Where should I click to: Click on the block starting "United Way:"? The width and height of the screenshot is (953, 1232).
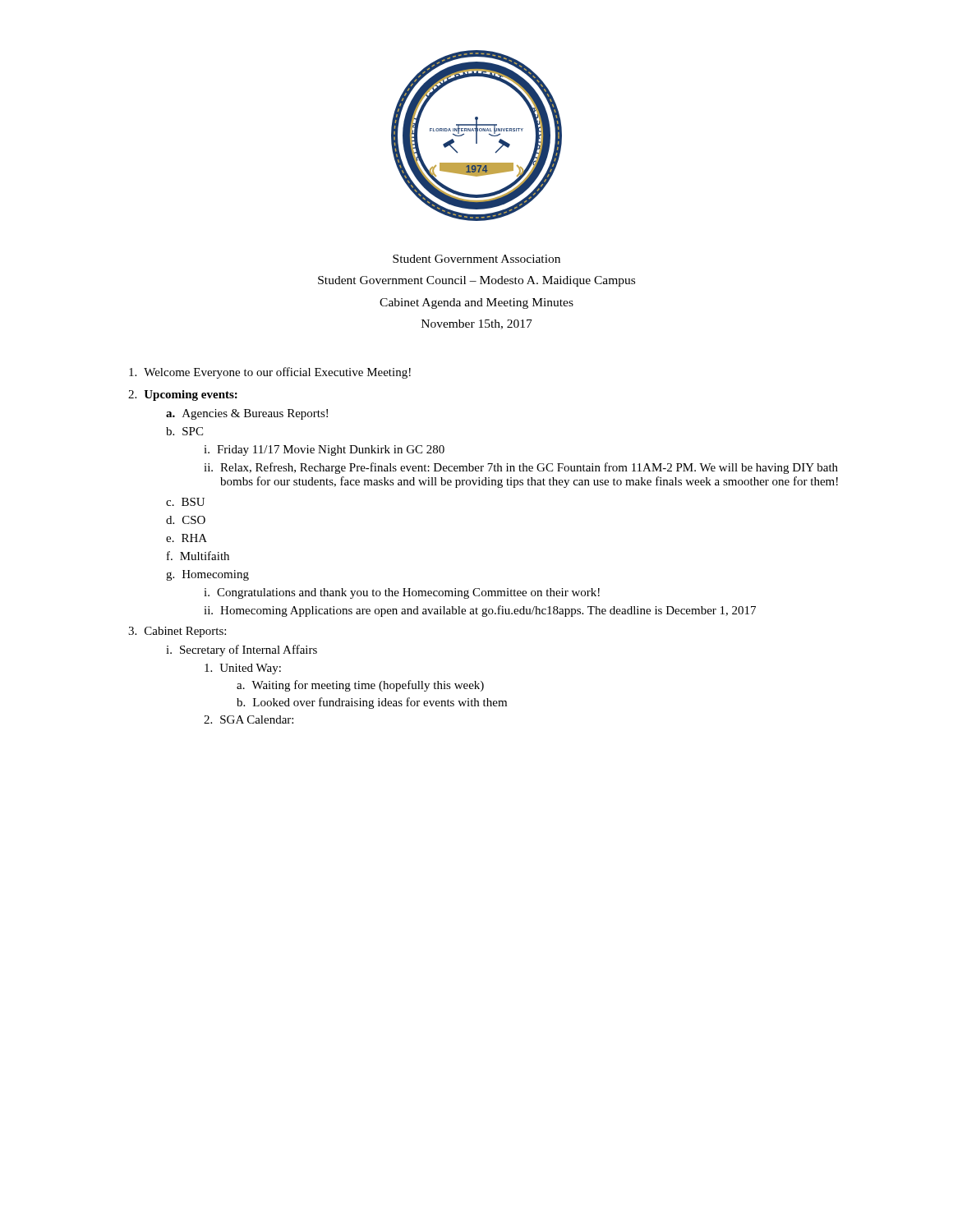tap(243, 668)
